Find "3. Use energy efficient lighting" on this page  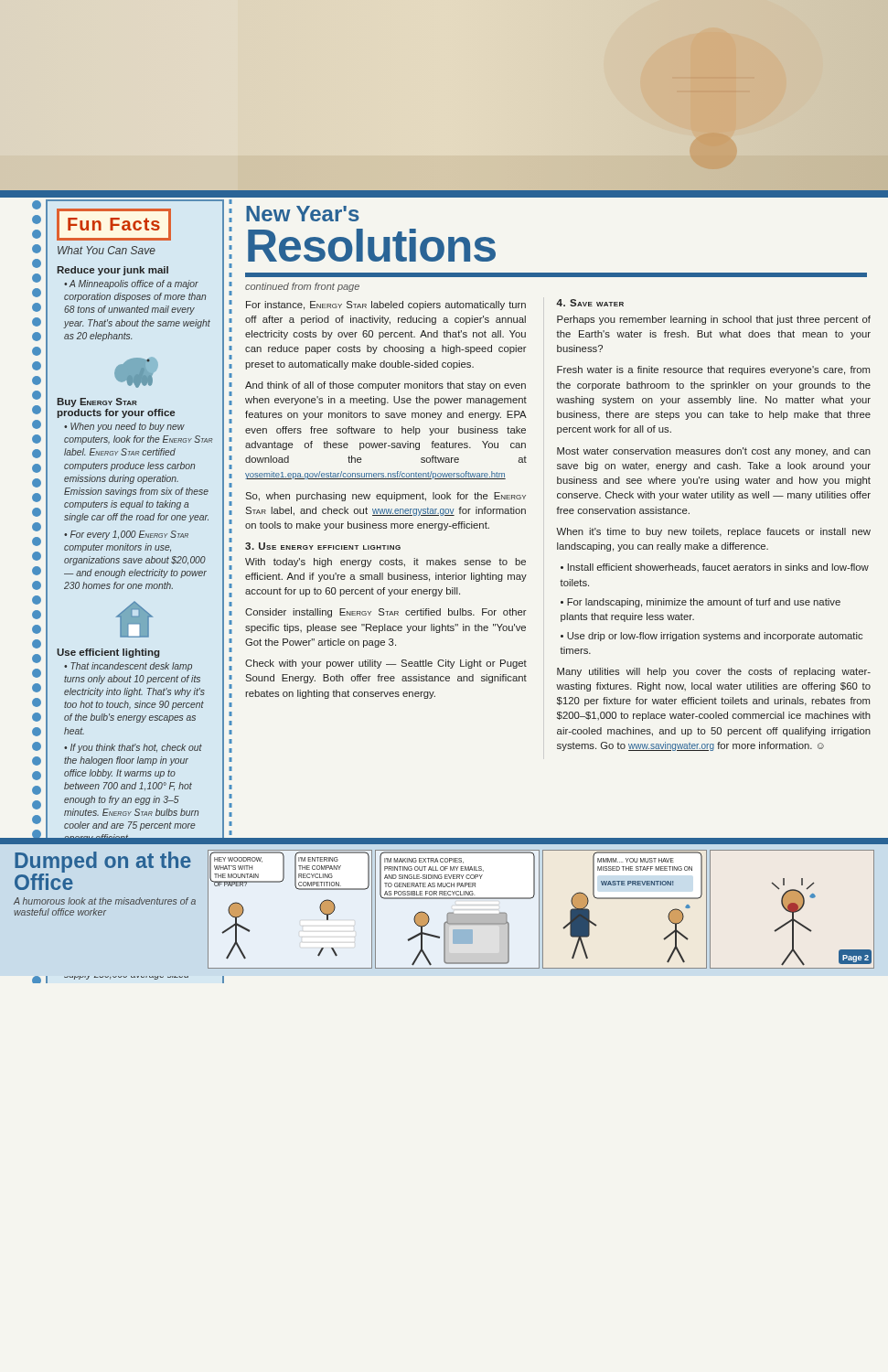click(323, 546)
